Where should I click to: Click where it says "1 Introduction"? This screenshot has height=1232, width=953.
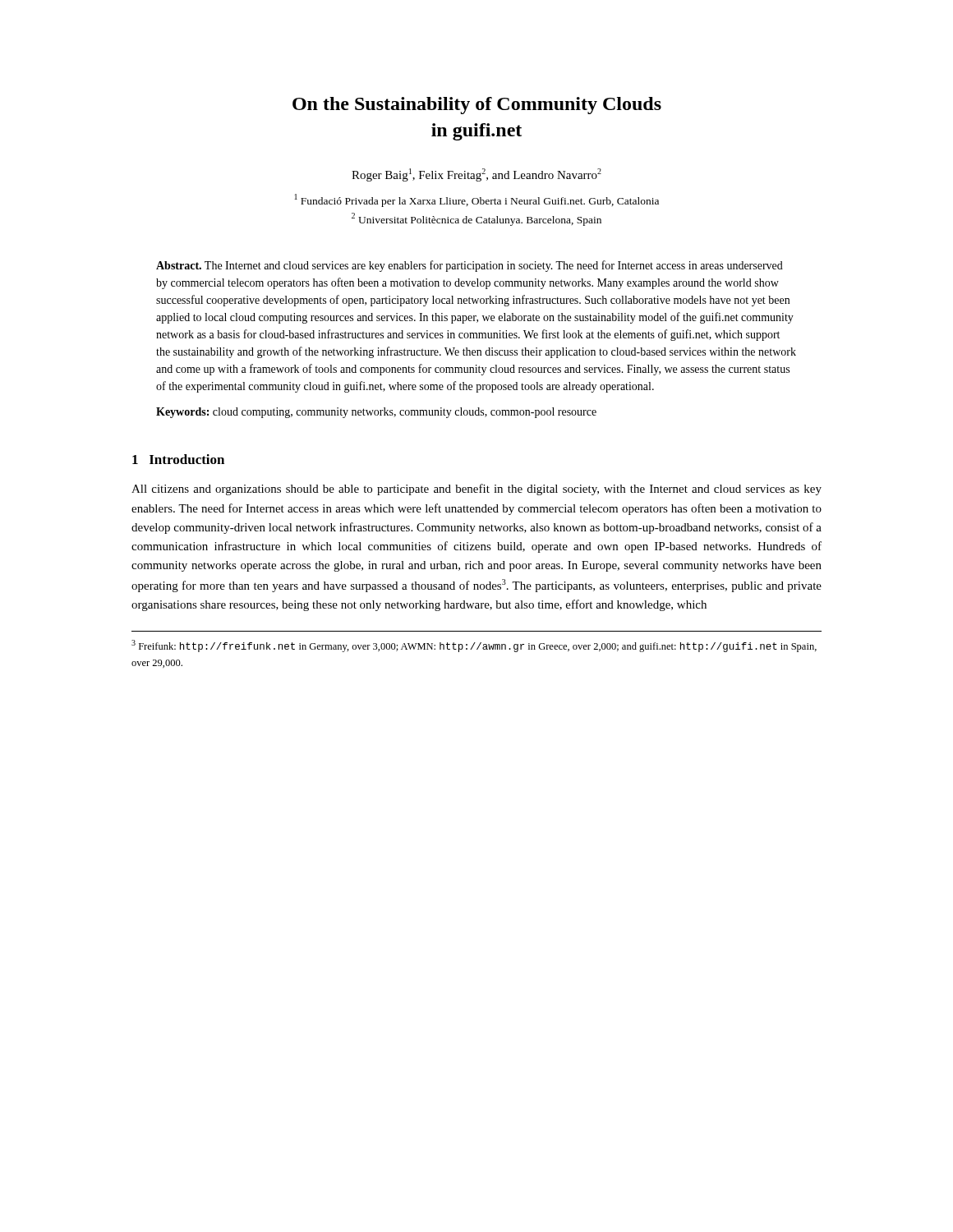click(x=178, y=460)
